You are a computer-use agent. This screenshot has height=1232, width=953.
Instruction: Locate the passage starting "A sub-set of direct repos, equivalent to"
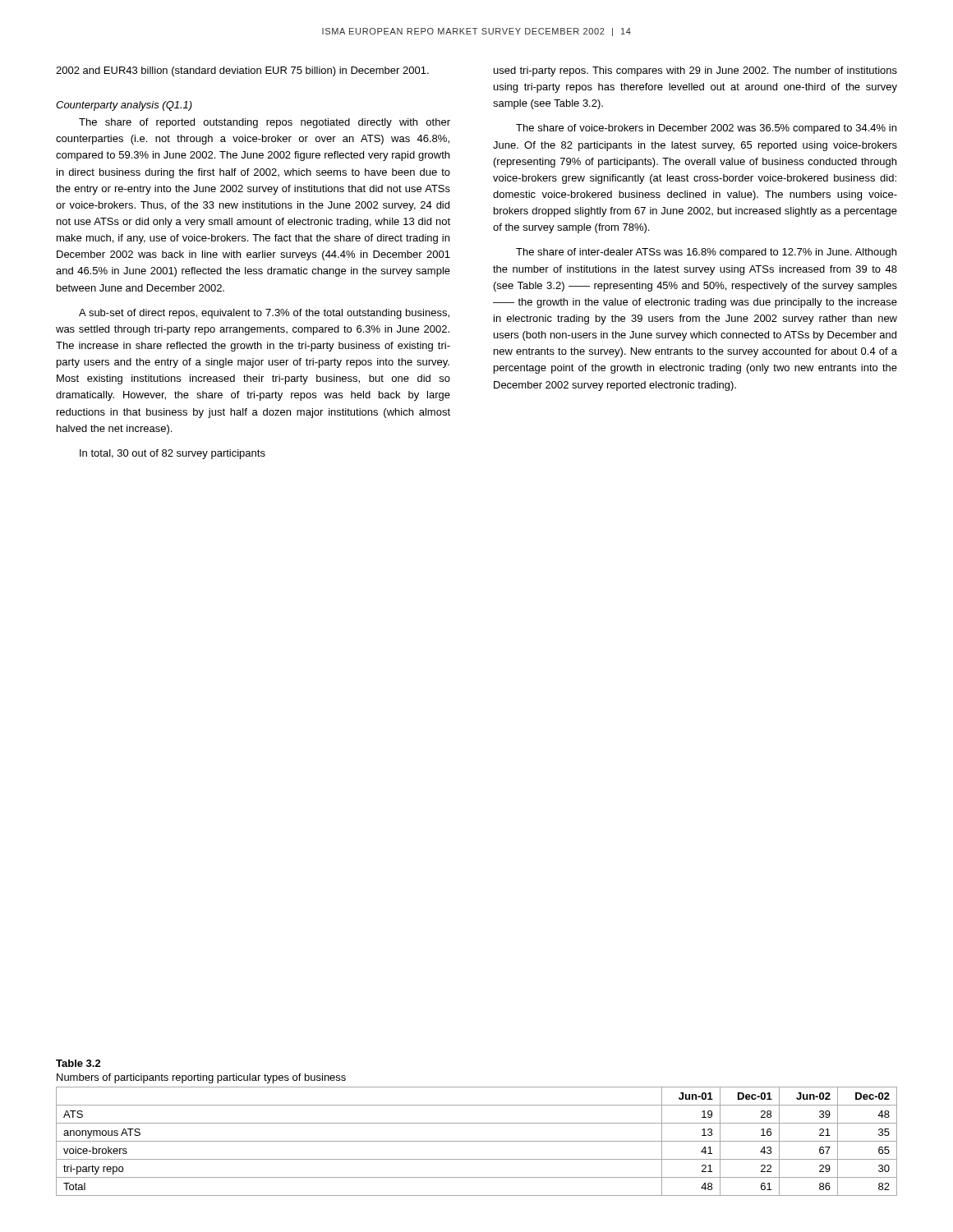[253, 370]
